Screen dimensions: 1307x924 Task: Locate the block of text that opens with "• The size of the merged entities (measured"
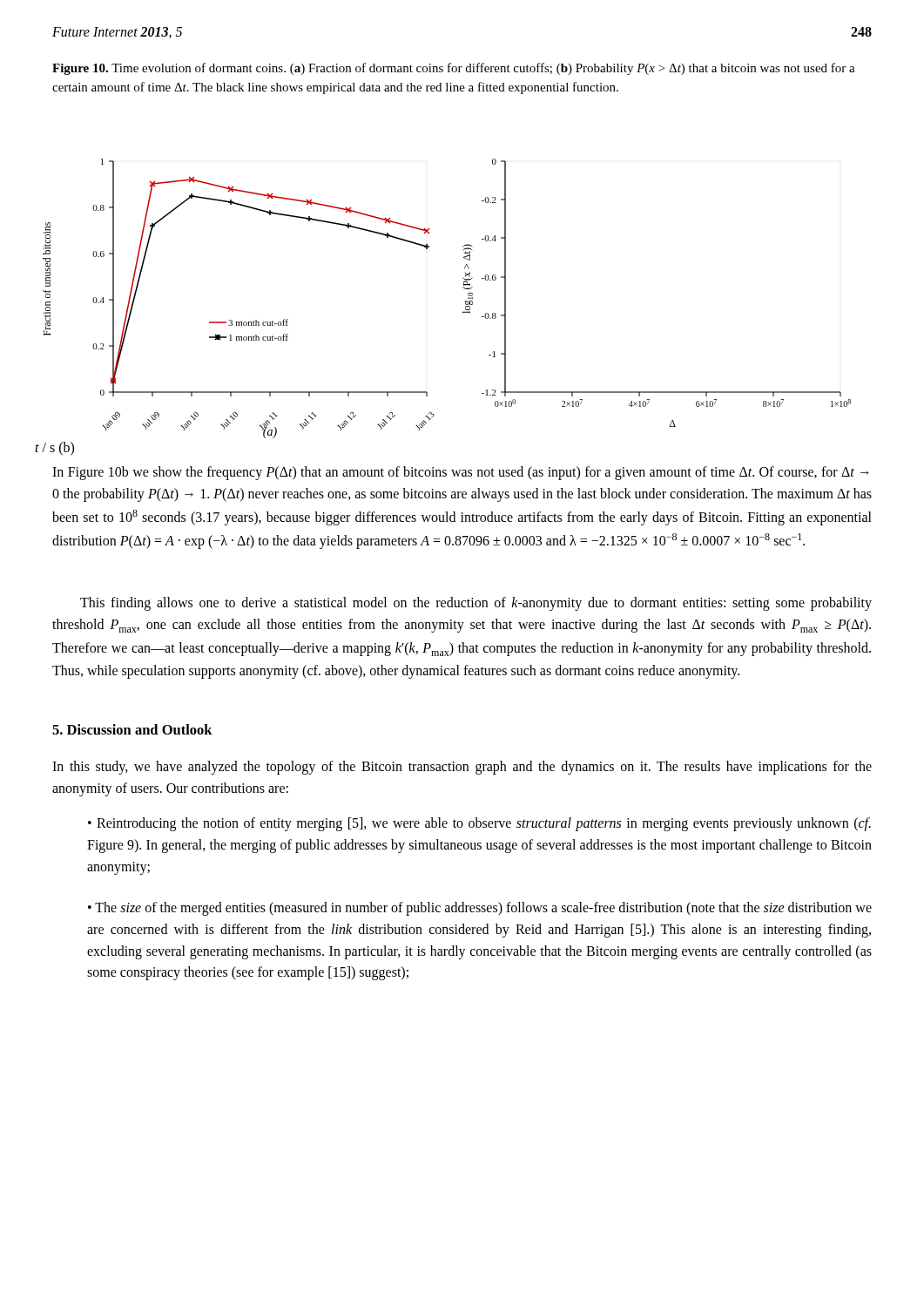click(462, 941)
